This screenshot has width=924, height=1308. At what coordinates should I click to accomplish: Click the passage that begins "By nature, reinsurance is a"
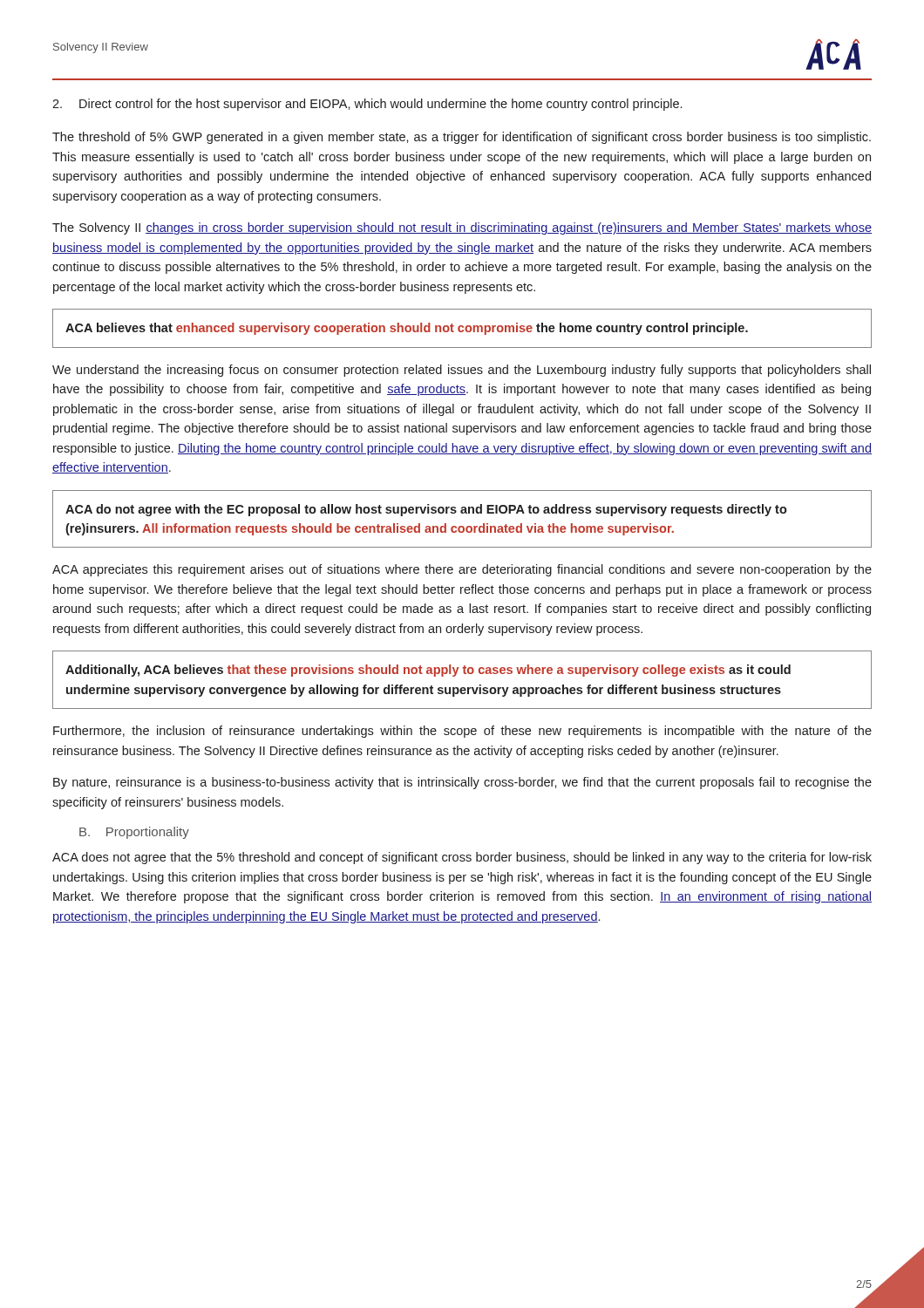point(462,792)
